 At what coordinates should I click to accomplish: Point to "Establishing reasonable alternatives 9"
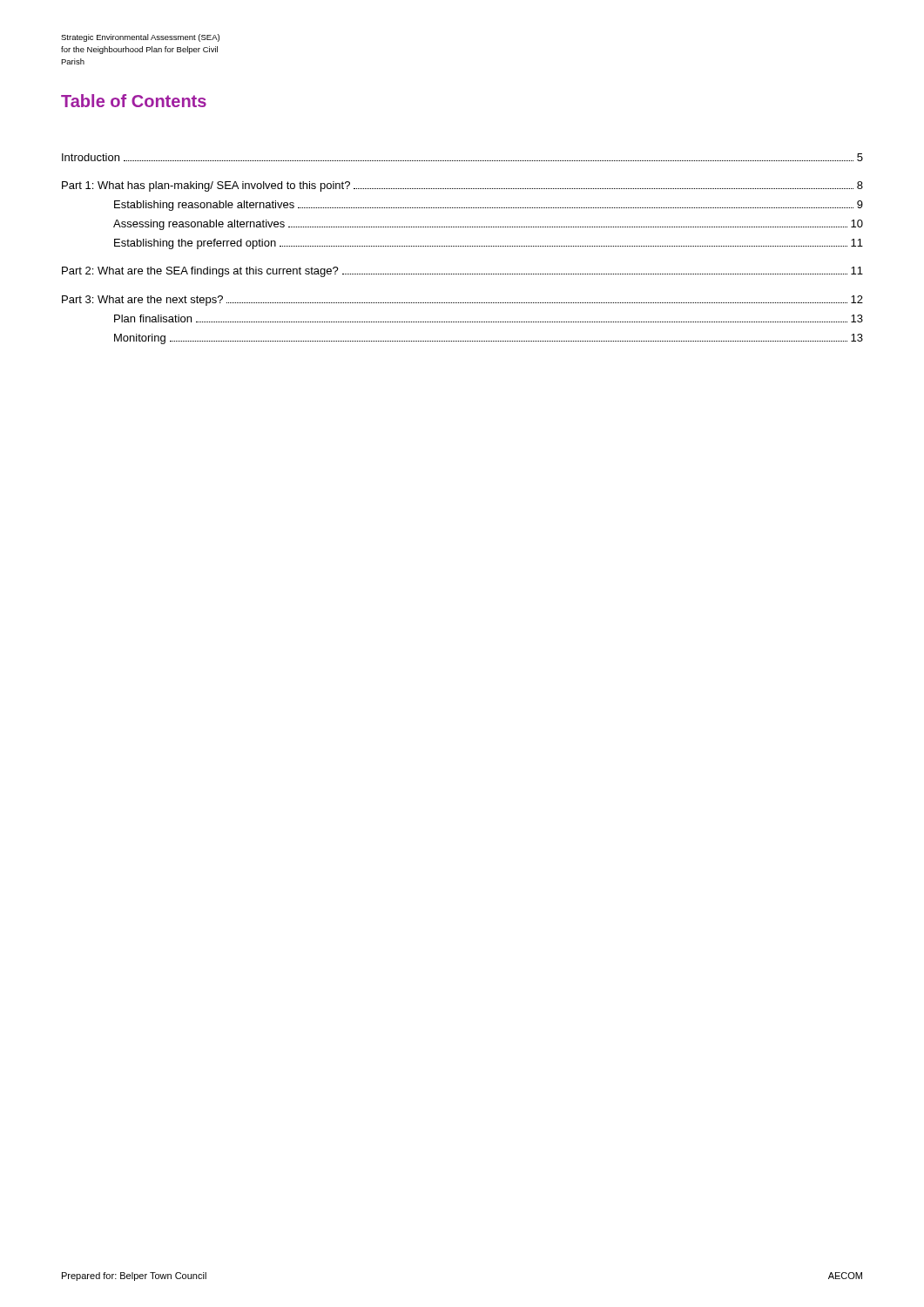tap(488, 205)
